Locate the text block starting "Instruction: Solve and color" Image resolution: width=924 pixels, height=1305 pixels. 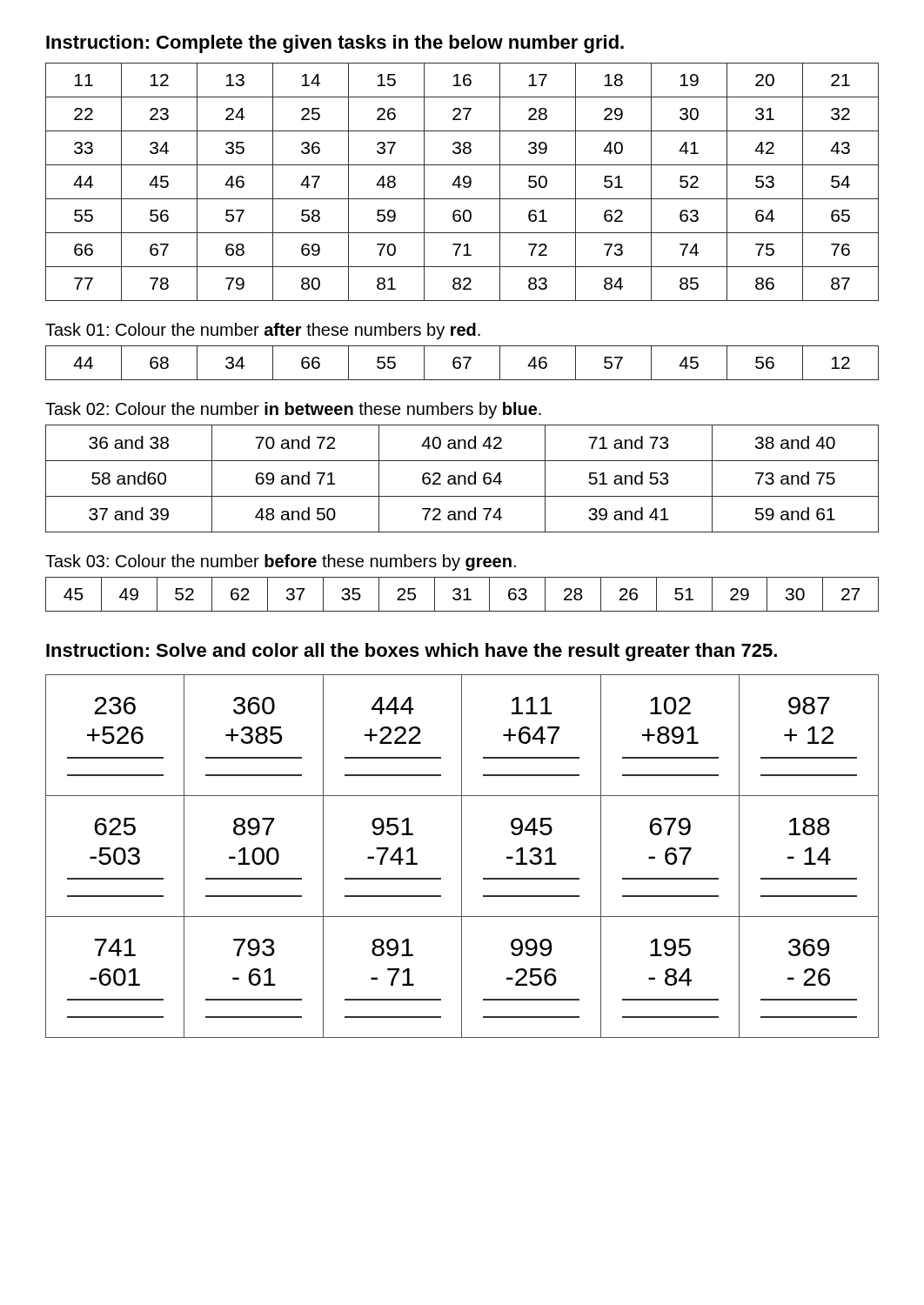pos(412,650)
